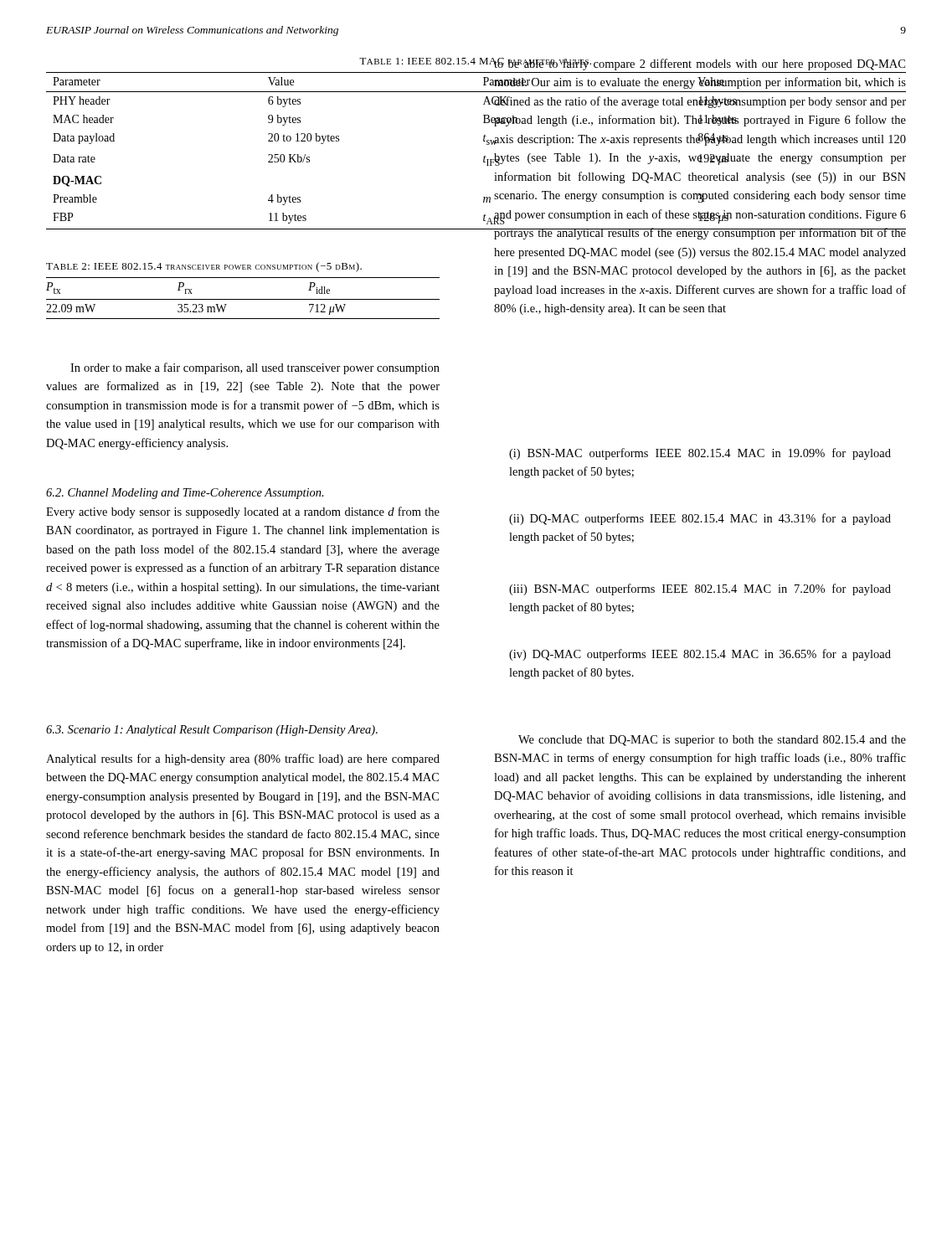Click on the passage starting "(ii) DQ-MAC outperforms IEEE 802.15.4 MAC"
Screen dimensions: 1256x952
(x=700, y=528)
